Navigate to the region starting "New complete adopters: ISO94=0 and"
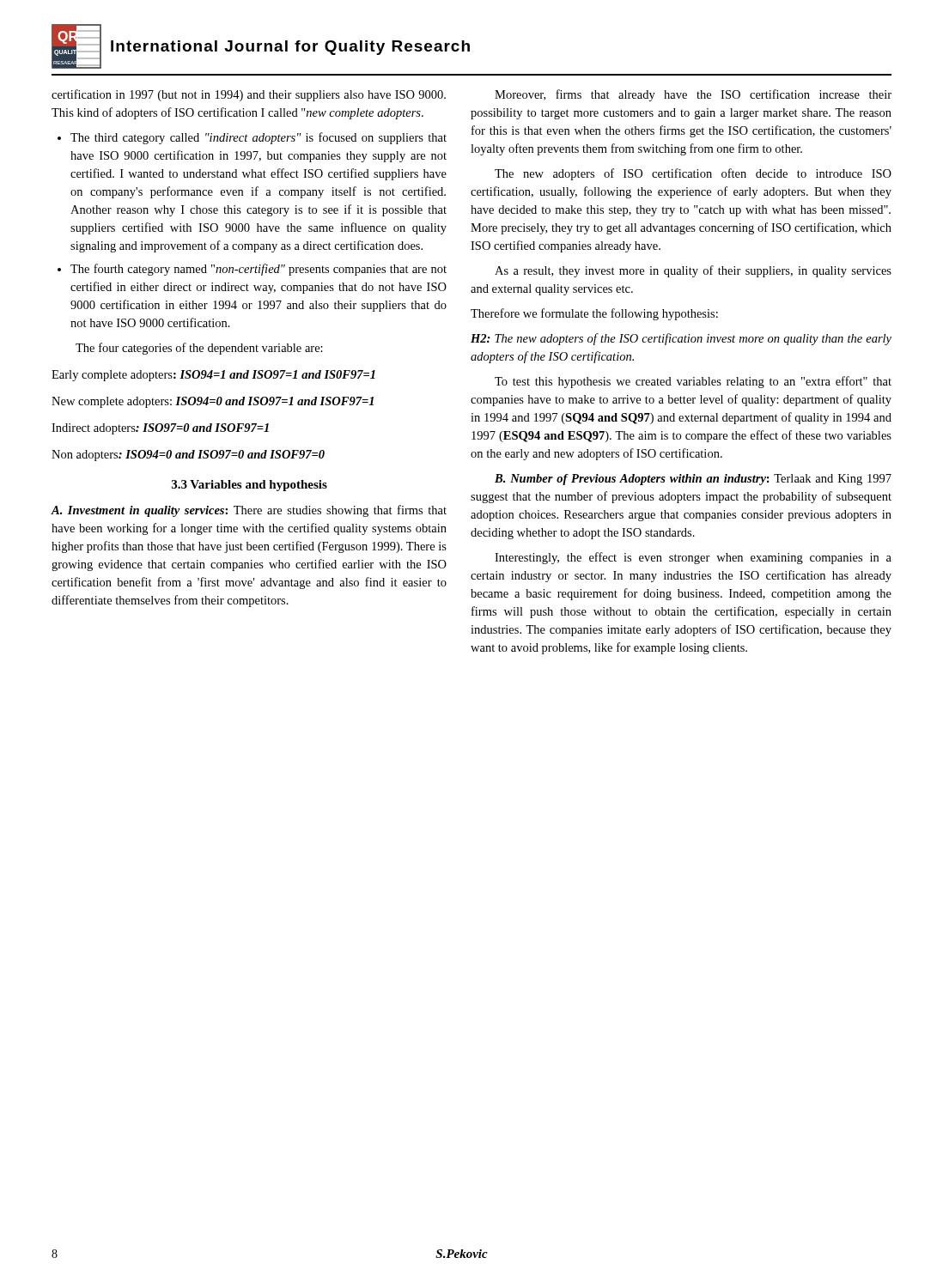 (x=249, y=402)
